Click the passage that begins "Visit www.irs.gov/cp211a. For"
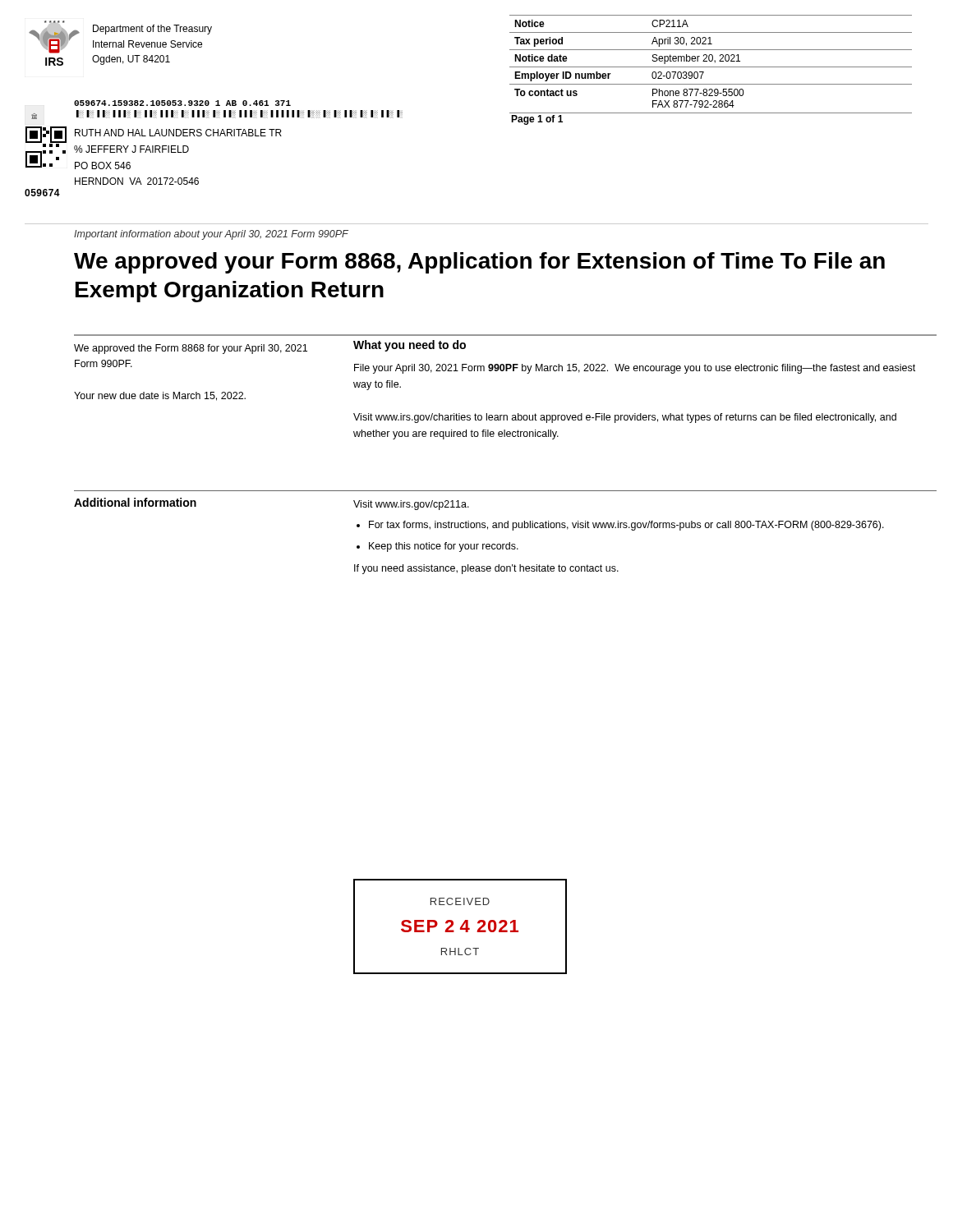Viewport: 953px width, 1232px height. [641, 536]
